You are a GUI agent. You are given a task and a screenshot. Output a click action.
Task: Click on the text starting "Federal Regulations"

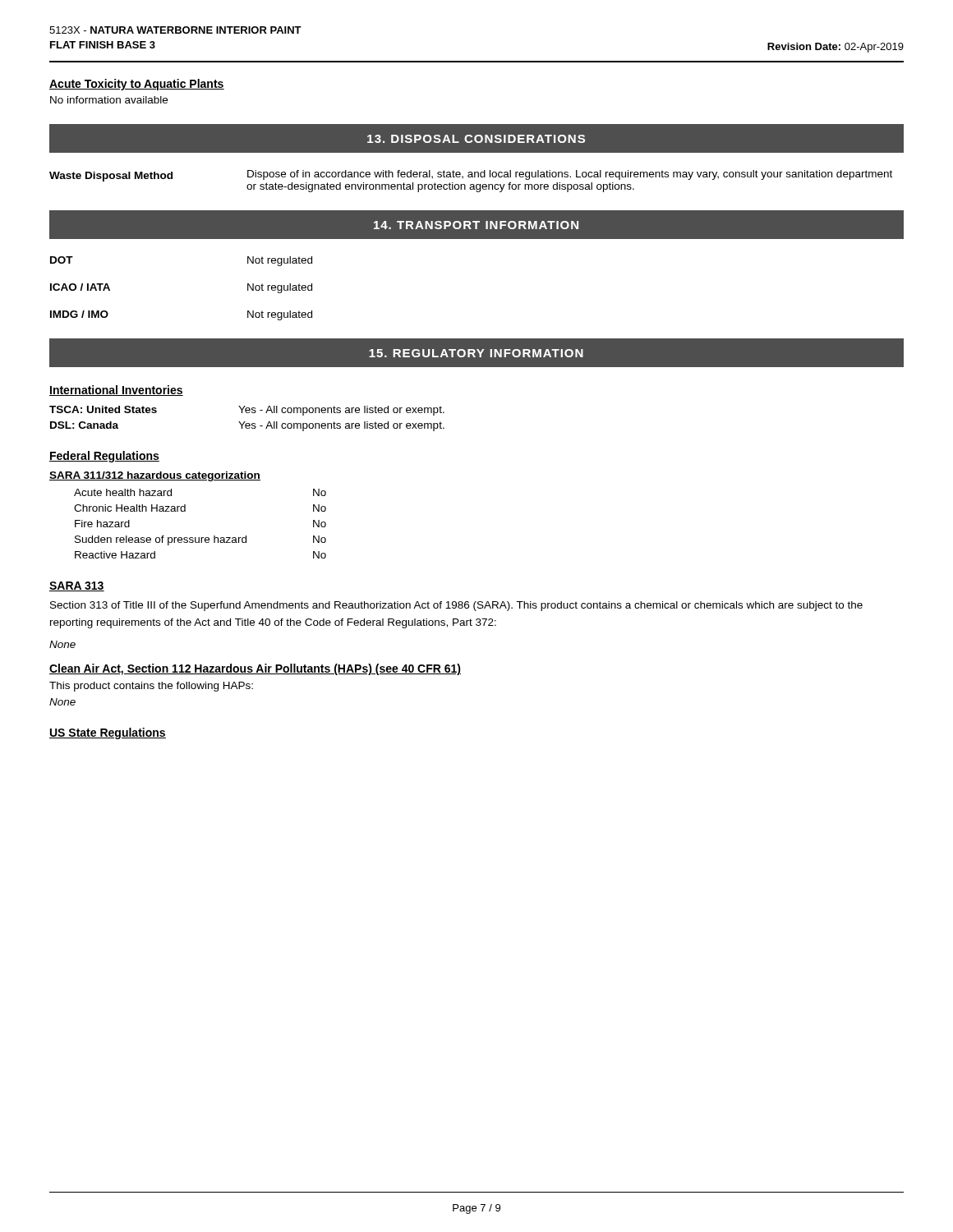tap(104, 456)
